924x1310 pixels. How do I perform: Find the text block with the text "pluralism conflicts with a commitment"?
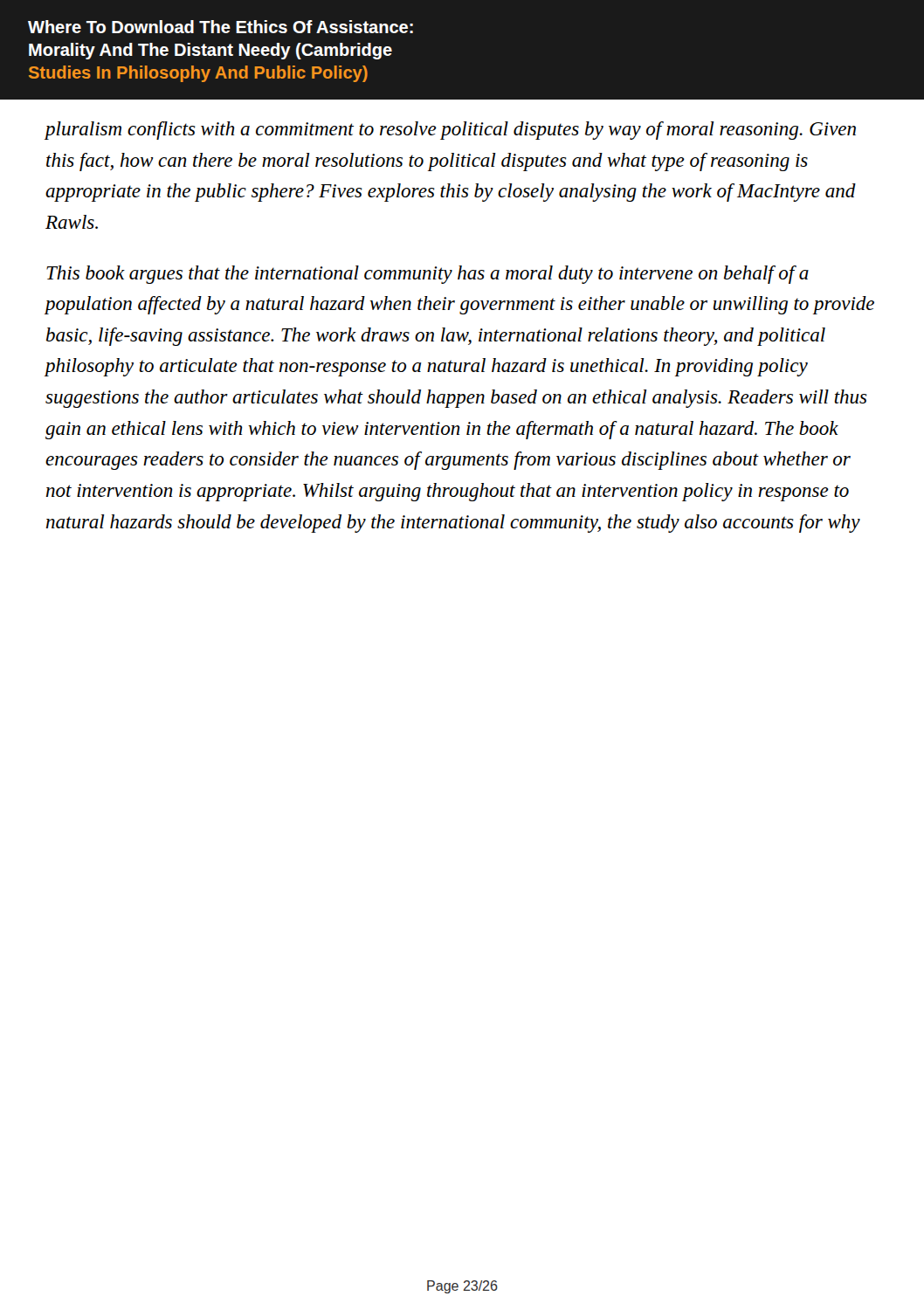(x=451, y=175)
